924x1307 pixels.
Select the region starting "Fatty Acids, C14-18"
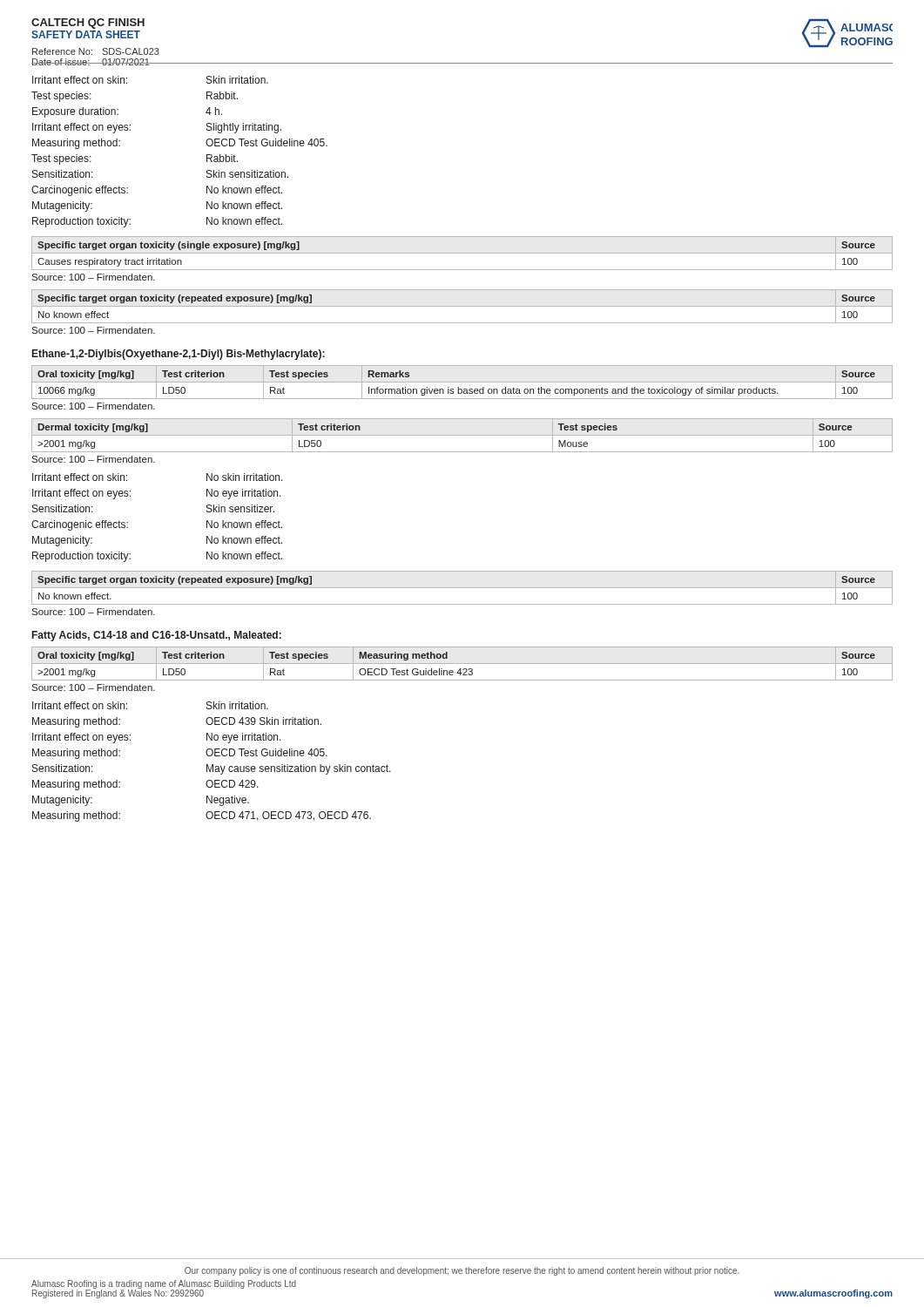tap(157, 635)
